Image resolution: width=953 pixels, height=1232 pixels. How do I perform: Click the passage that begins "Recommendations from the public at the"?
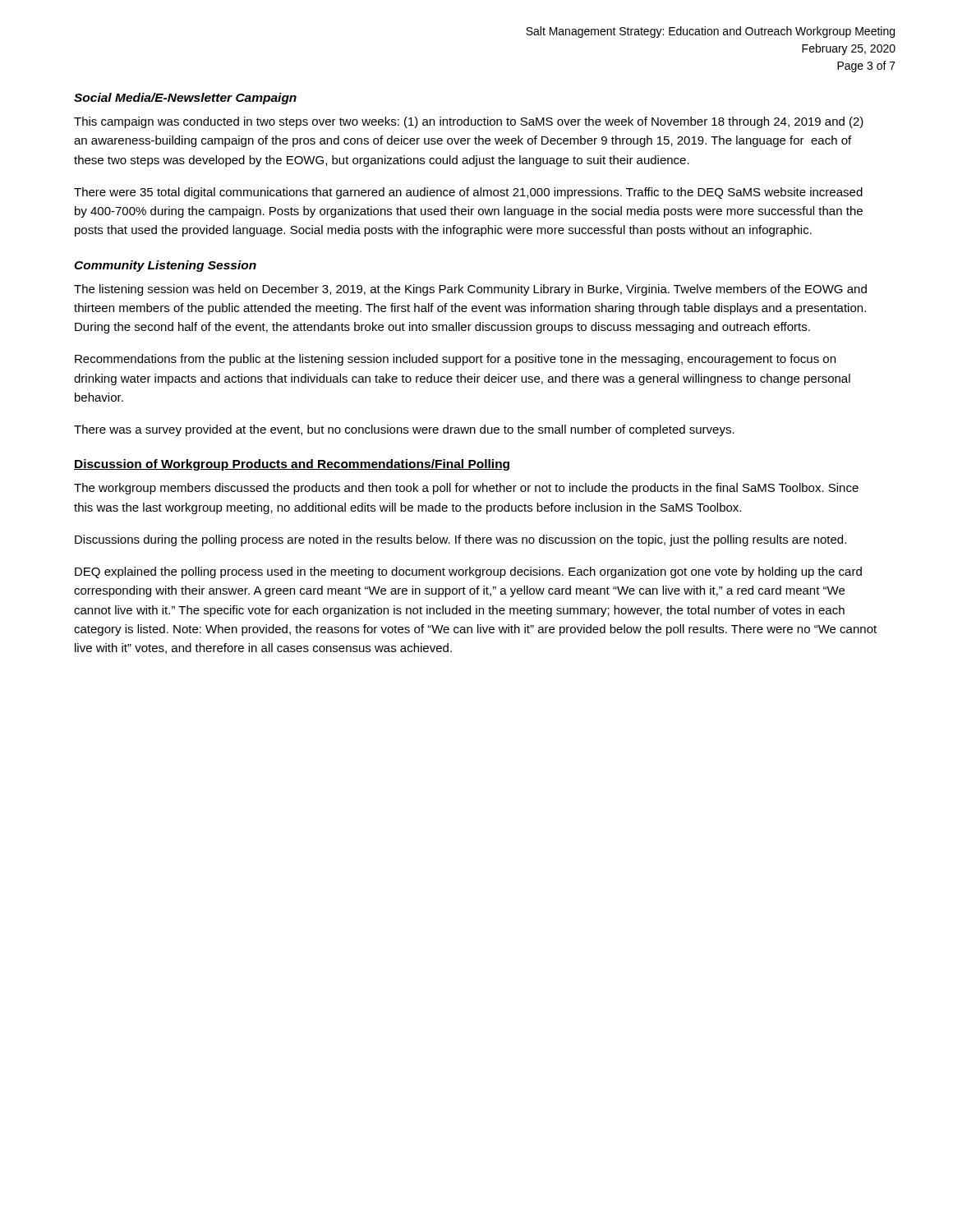462,378
